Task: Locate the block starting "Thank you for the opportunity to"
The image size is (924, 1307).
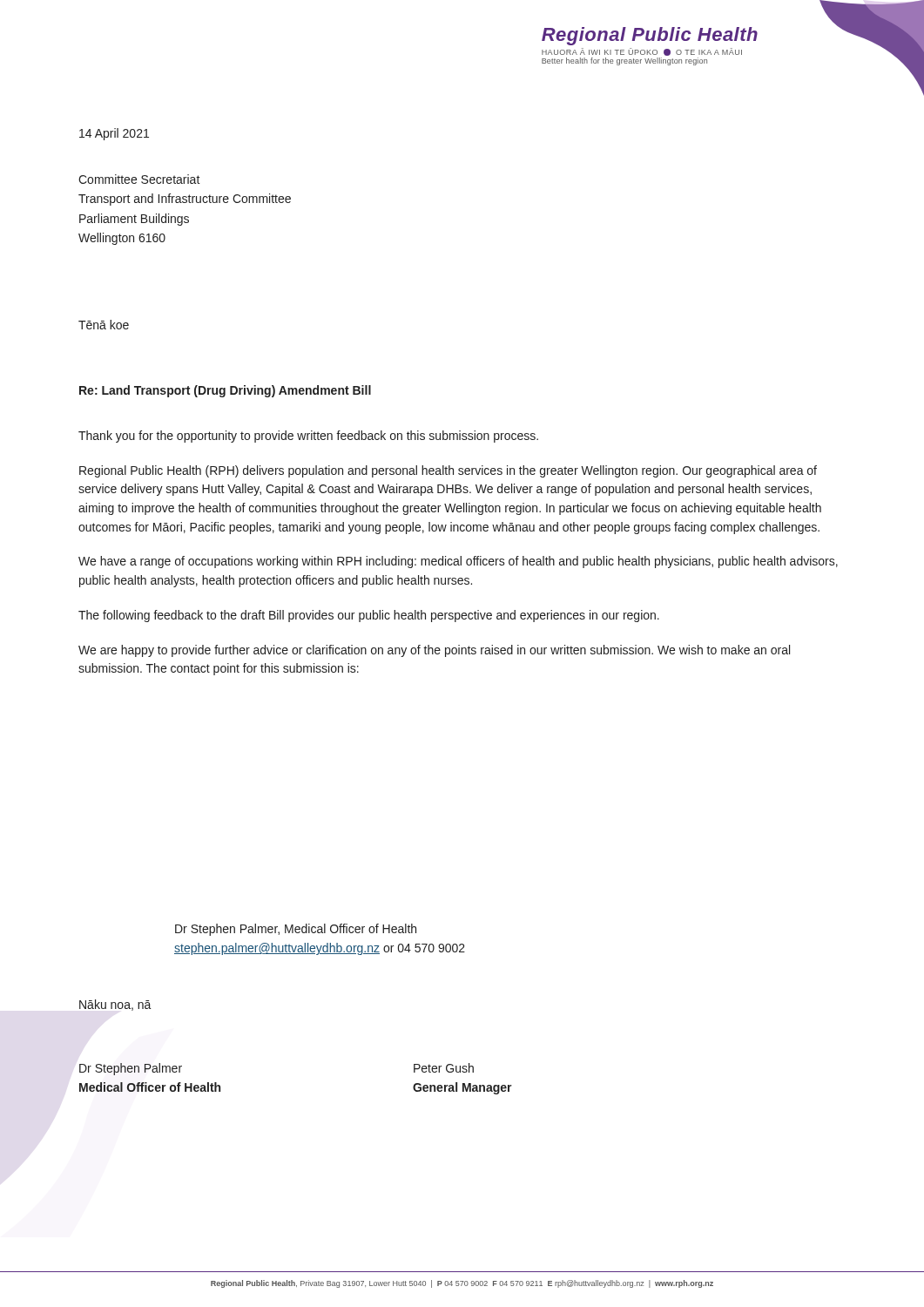Action: click(462, 436)
